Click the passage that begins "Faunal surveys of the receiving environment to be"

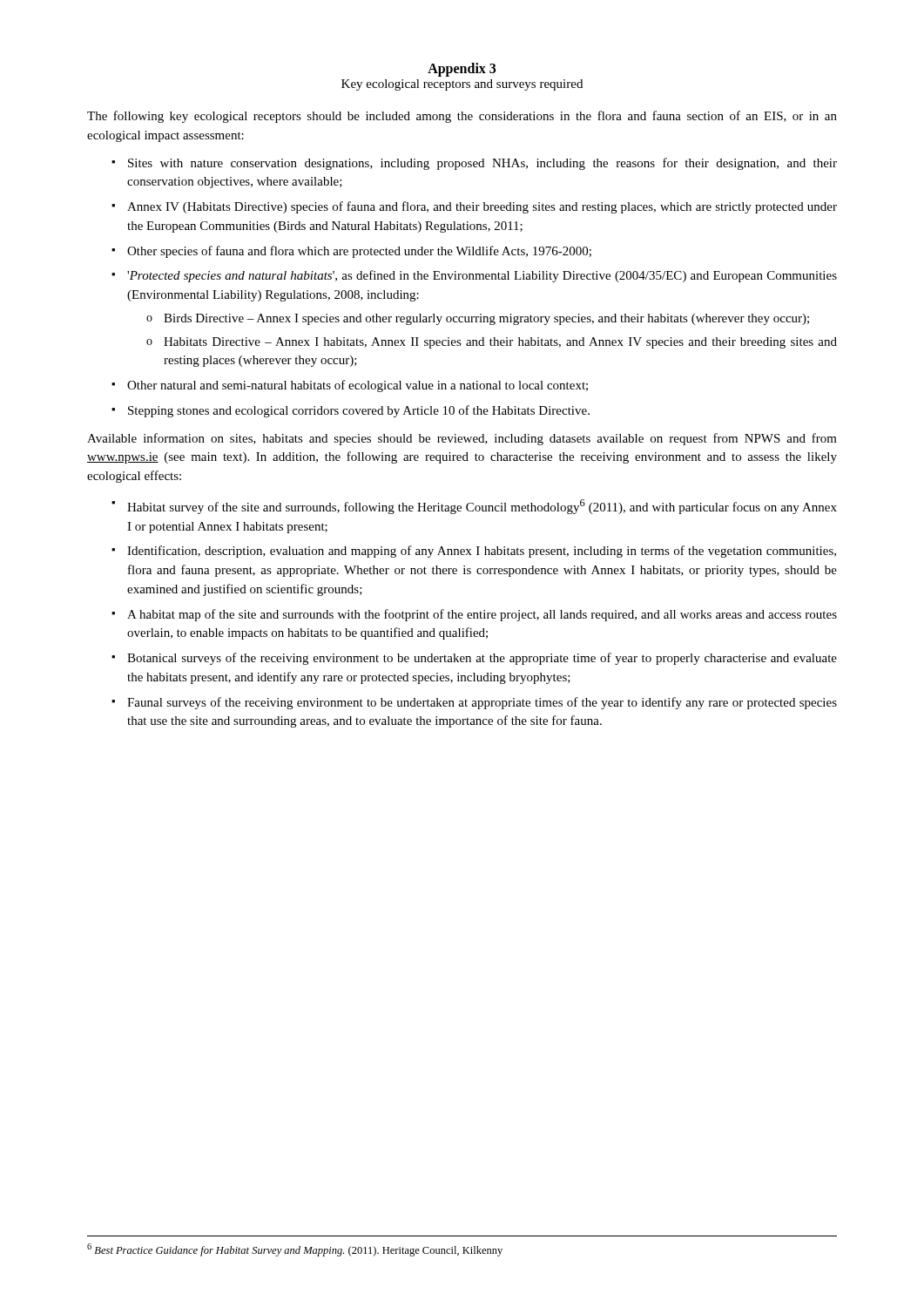[482, 711]
